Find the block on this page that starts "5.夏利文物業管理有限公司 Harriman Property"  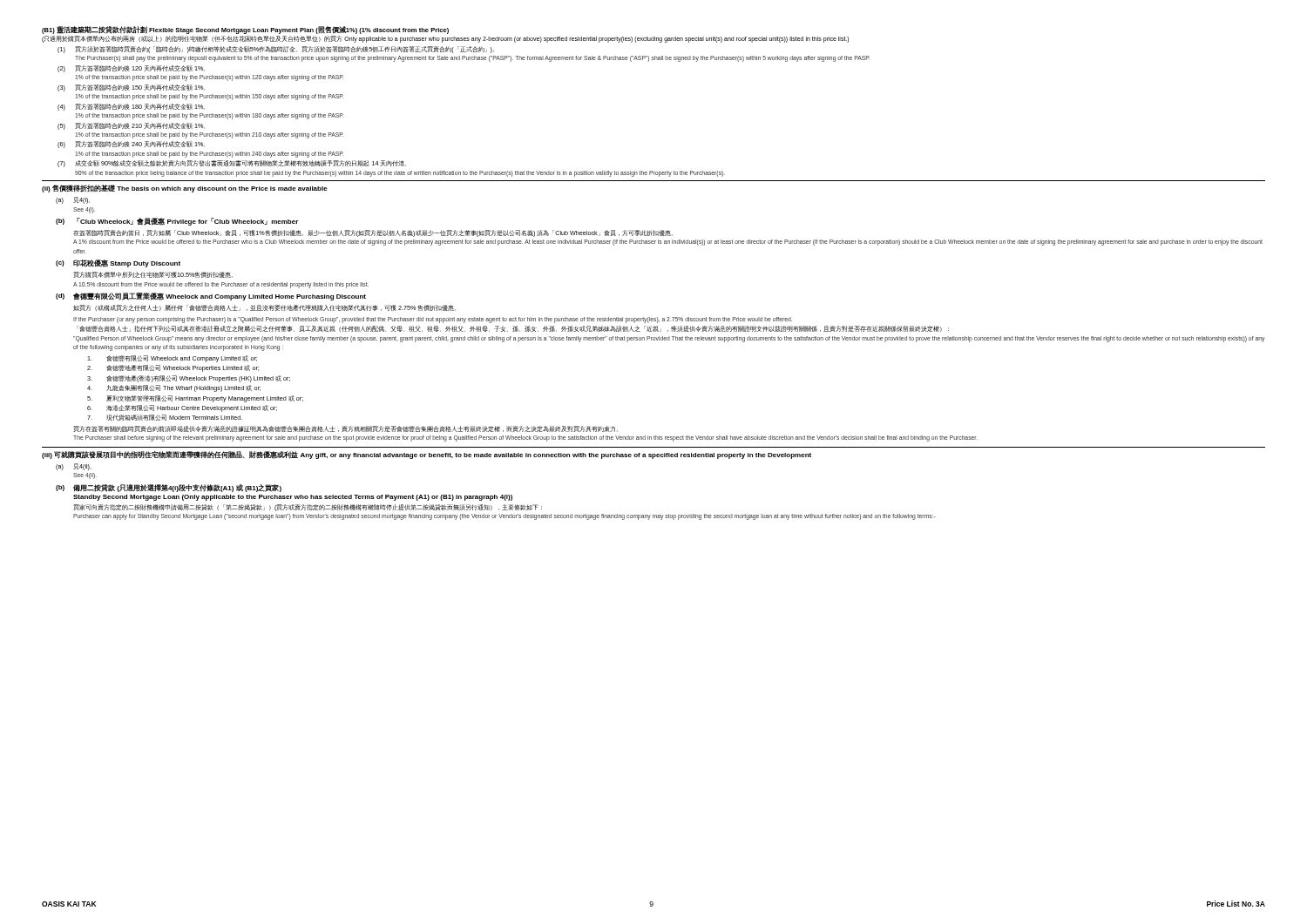coord(195,399)
